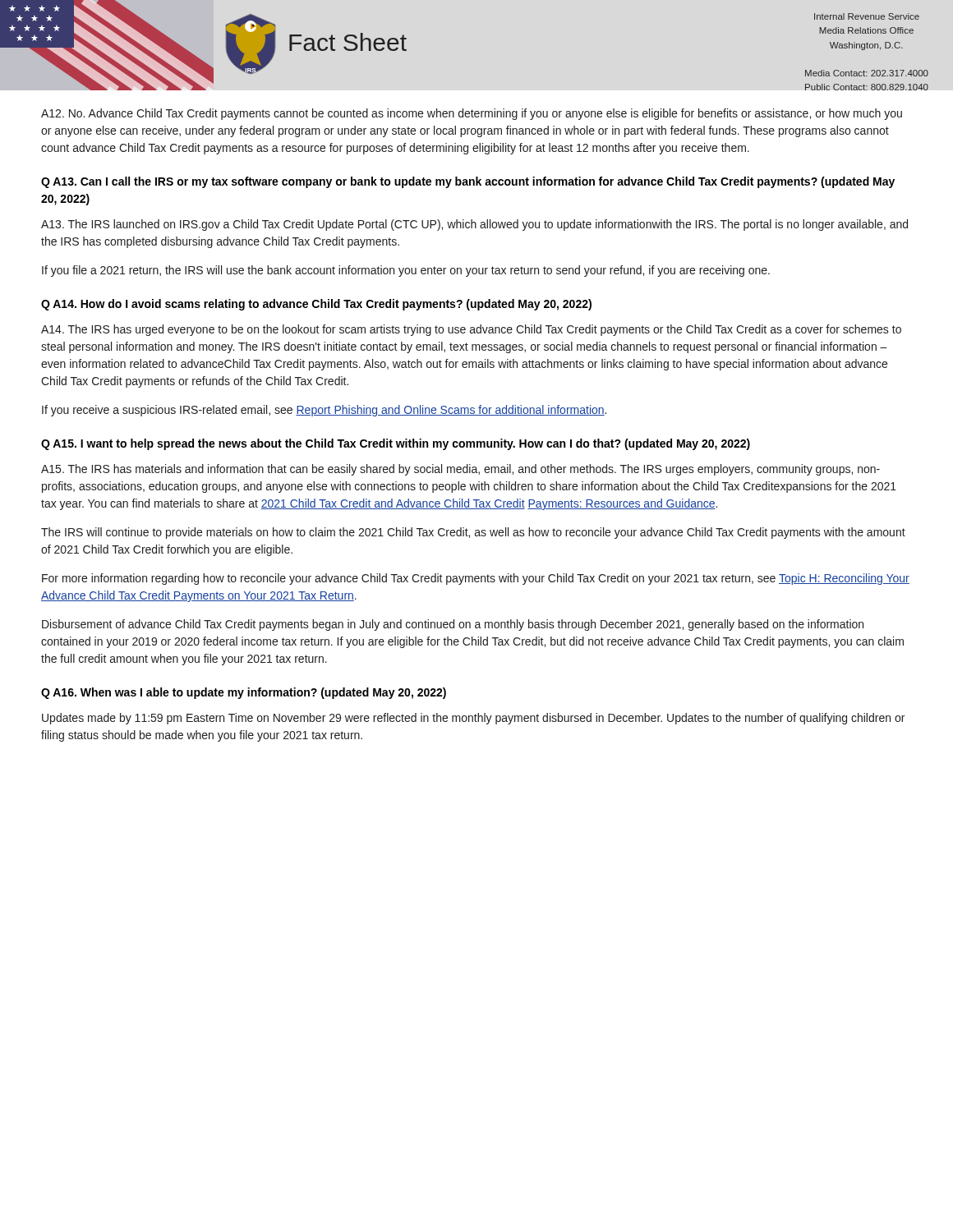Point to the section header beginning "Q A15. I want to help"
Image resolution: width=953 pixels, height=1232 pixels.
[396, 444]
